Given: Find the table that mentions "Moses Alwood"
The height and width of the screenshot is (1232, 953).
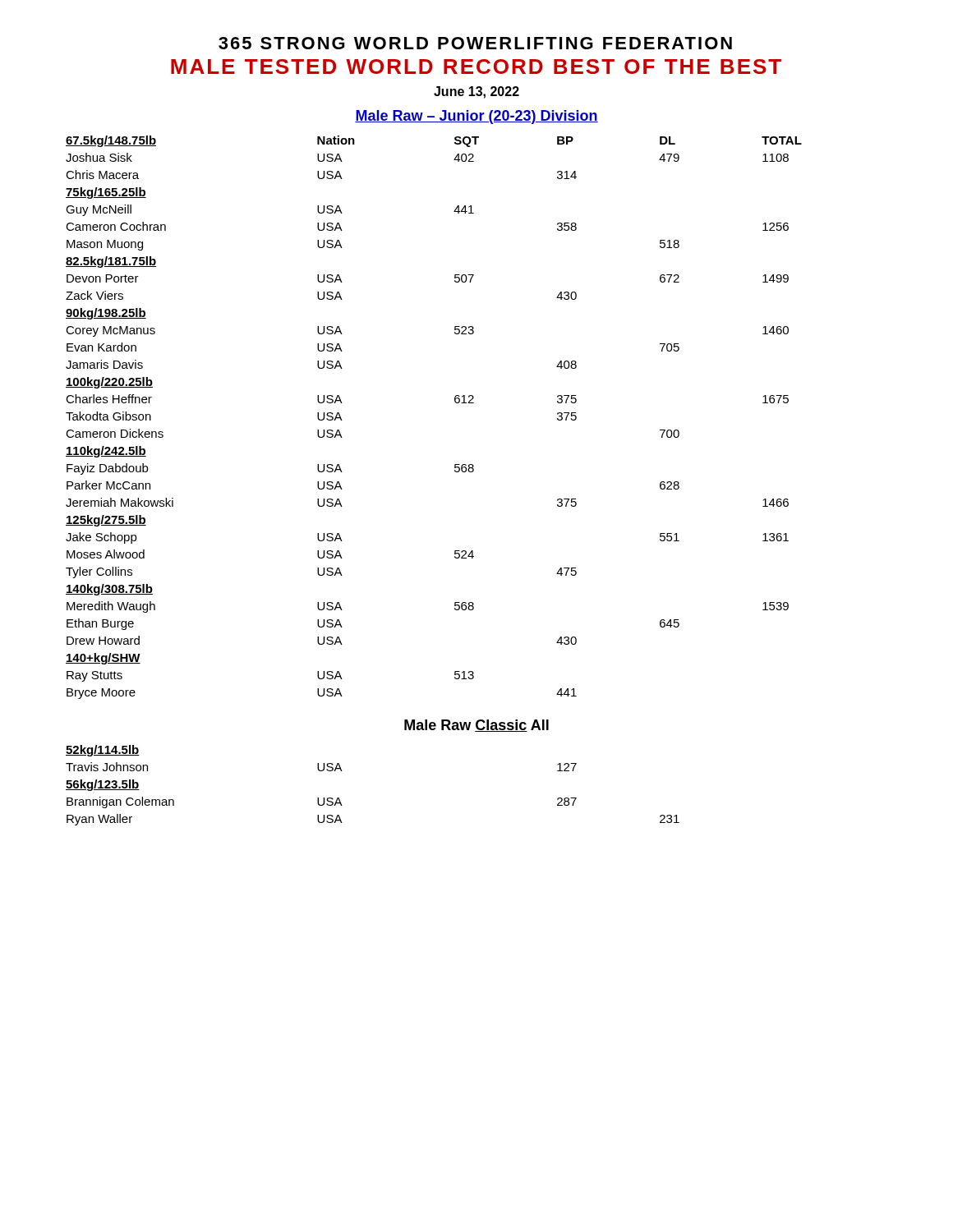Looking at the screenshot, I should point(476,545).
